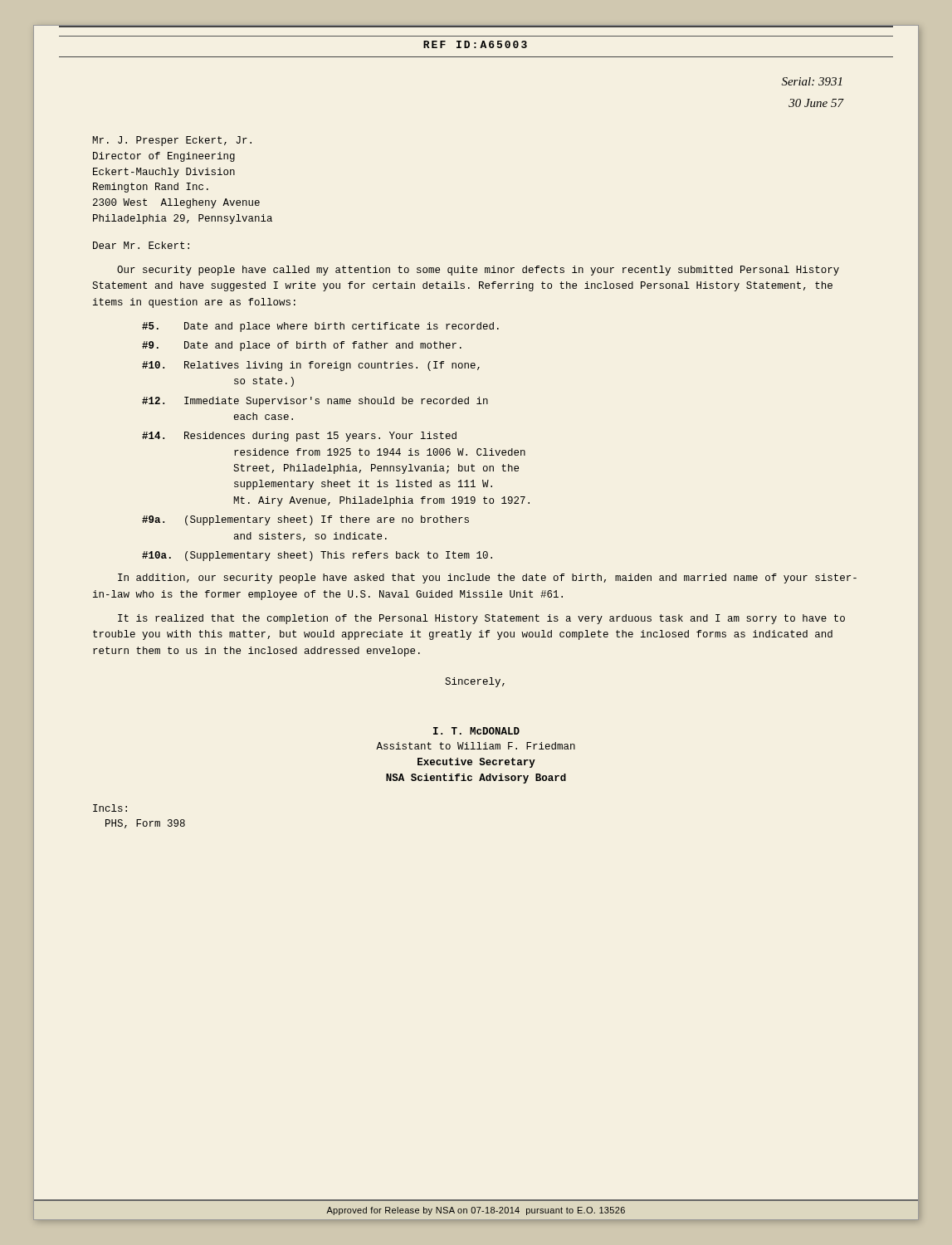Select the text block starting "In addition, our security people"
Screen dimensions: 1245x952
click(x=475, y=587)
